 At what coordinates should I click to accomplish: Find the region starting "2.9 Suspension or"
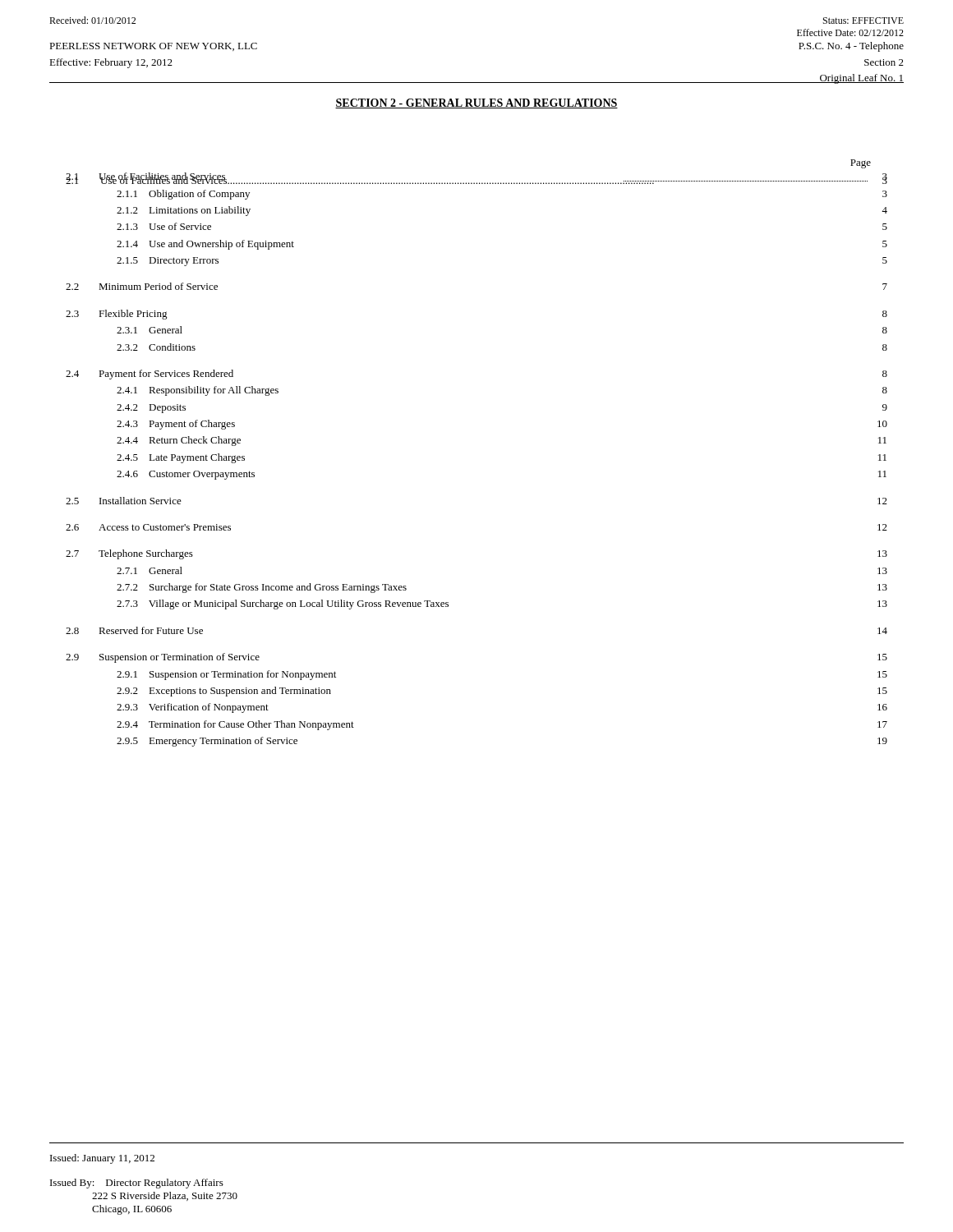pyautogui.click(x=177, y=657)
